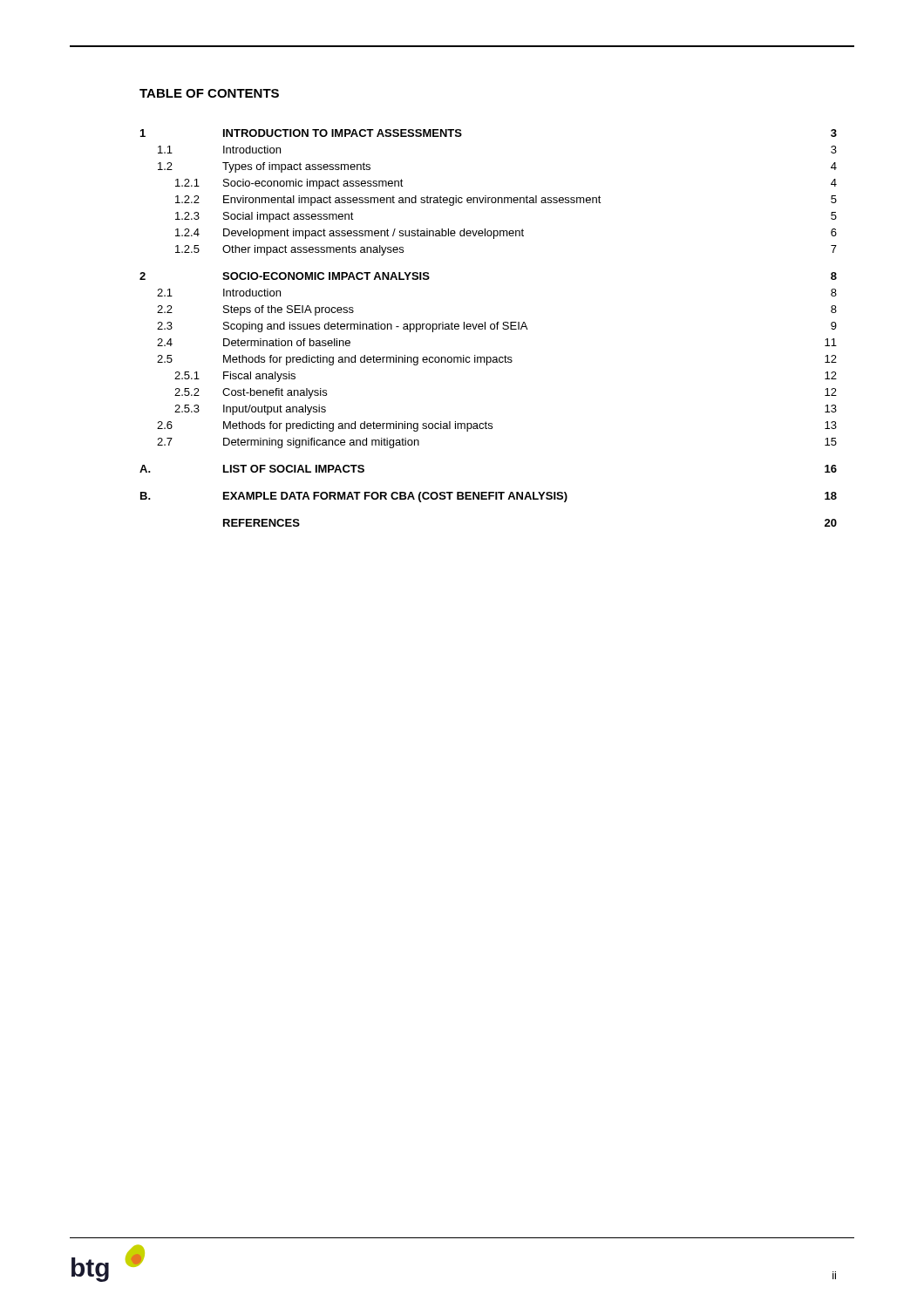This screenshot has height=1308, width=924.
Task: Click a logo
Action: coord(109,1265)
